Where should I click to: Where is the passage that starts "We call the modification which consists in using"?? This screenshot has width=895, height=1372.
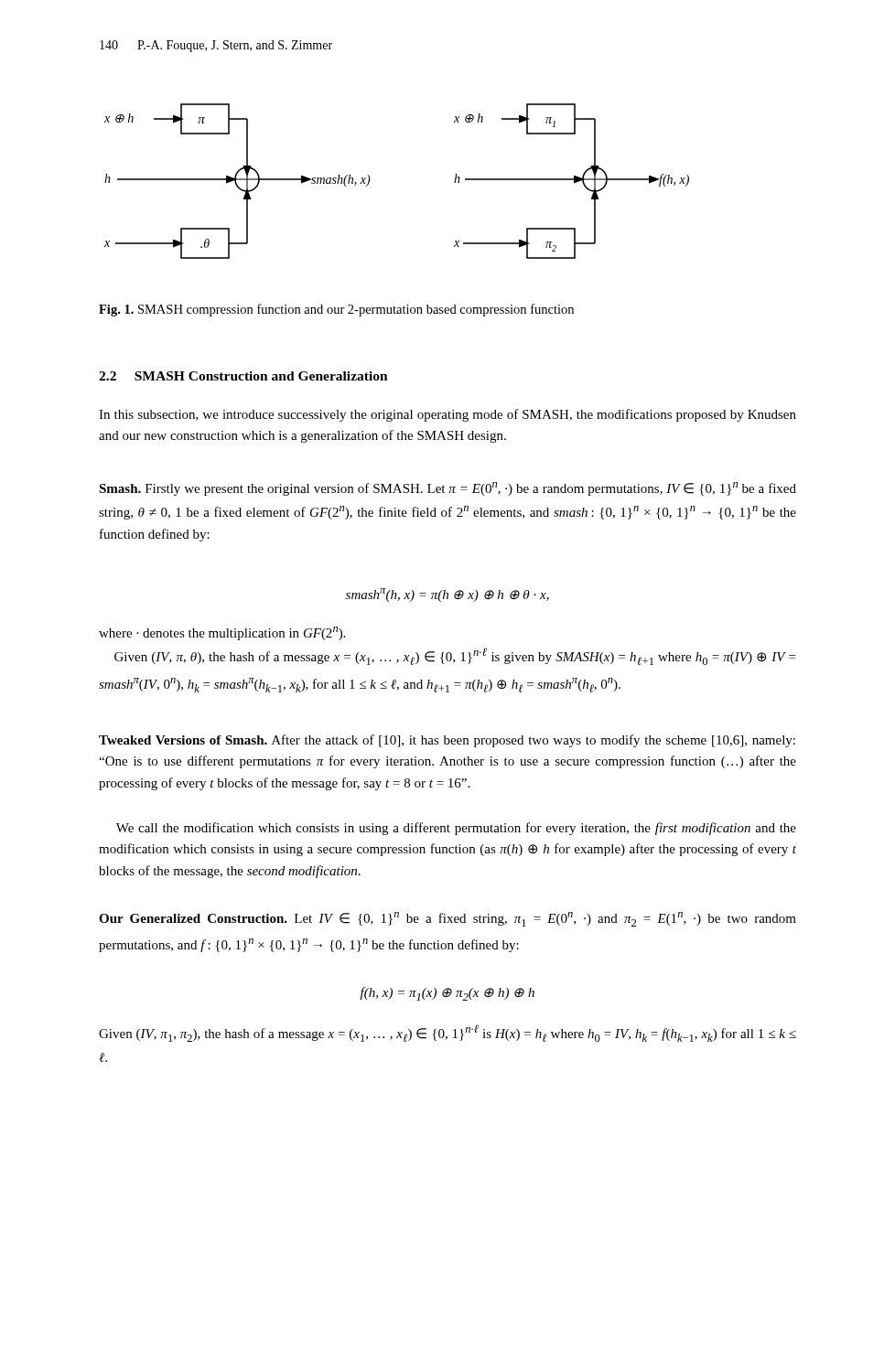[448, 849]
